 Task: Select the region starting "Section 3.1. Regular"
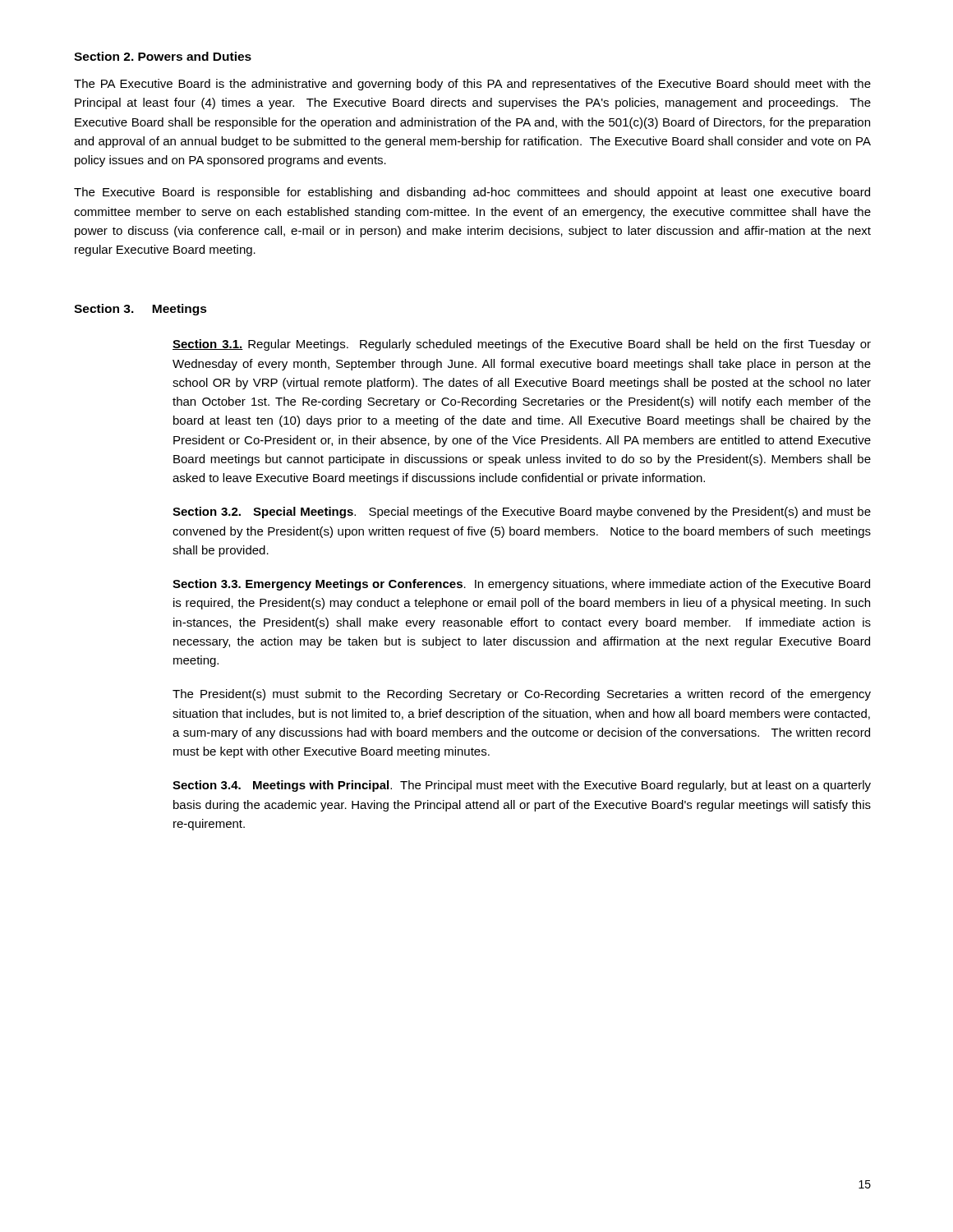[522, 411]
